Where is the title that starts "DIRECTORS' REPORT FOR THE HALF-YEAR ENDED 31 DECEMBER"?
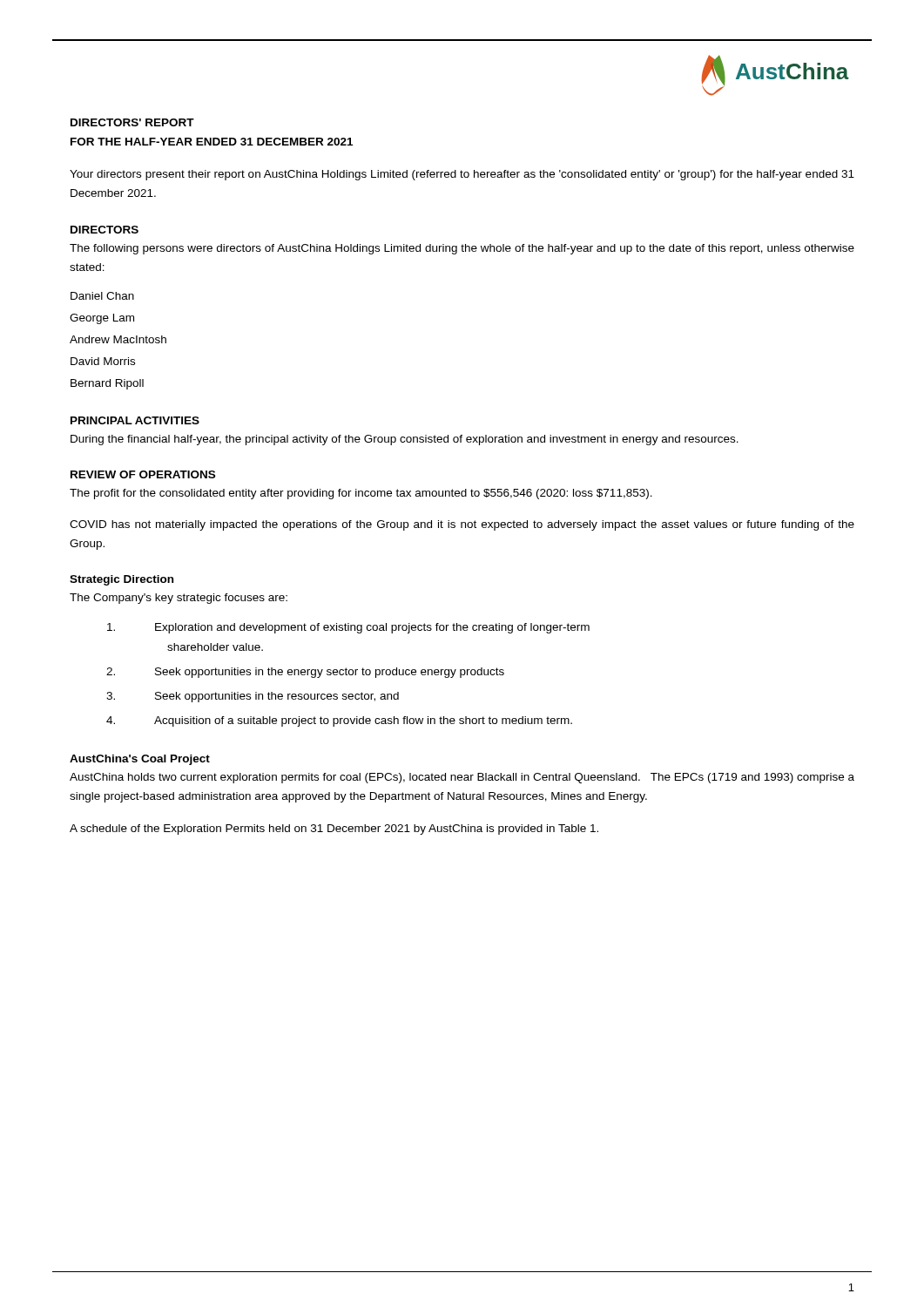The height and width of the screenshot is (1307, 924). pyautogui.click(x=211, y=132)
